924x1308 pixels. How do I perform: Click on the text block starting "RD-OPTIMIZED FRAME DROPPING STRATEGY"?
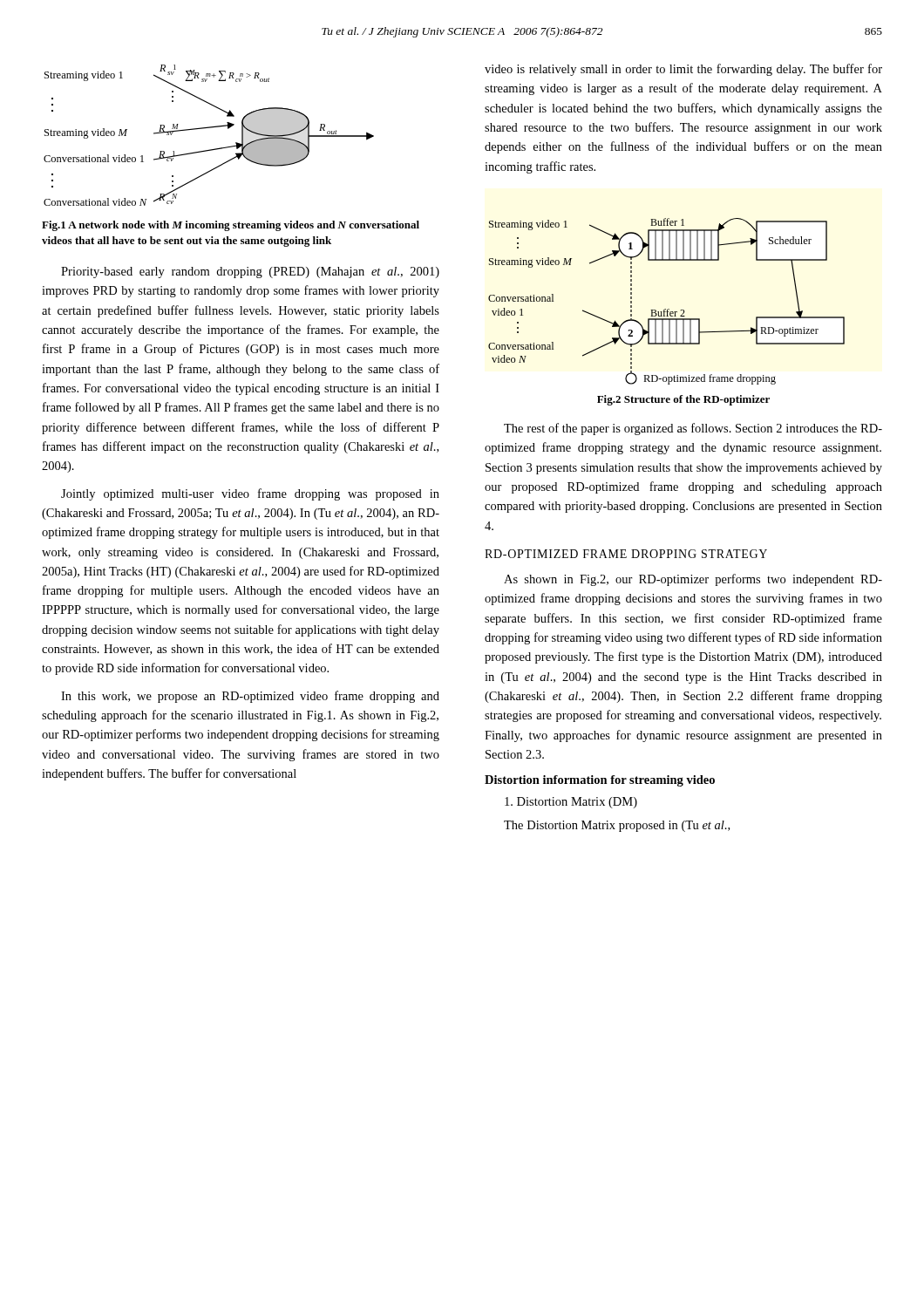[626, 554]
